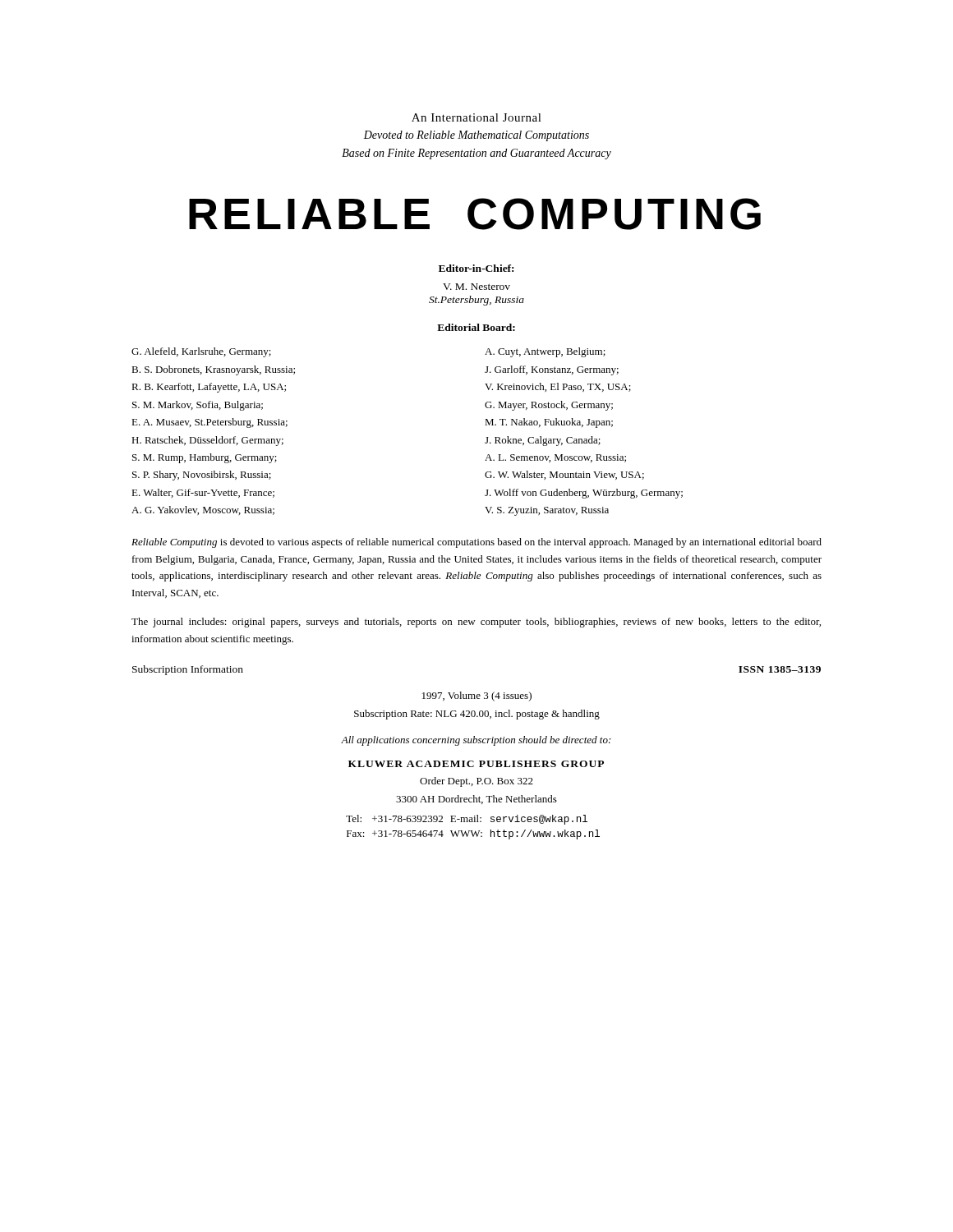Find the text that reads "V. M. Nesterov St.Petersburg, Russia"

[476, 294]
